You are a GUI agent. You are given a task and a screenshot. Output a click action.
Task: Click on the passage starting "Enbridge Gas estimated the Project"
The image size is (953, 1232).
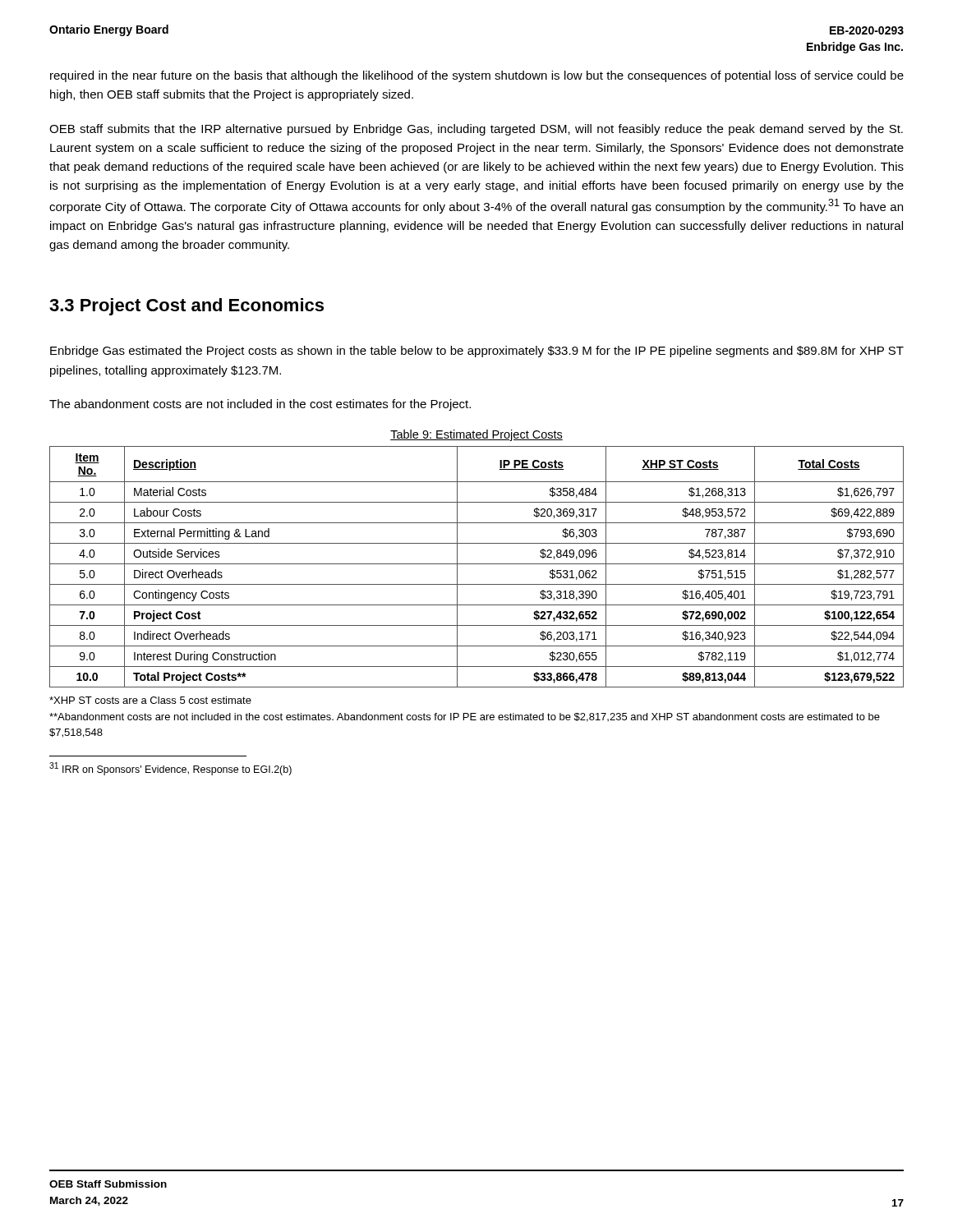pos(476,360)
